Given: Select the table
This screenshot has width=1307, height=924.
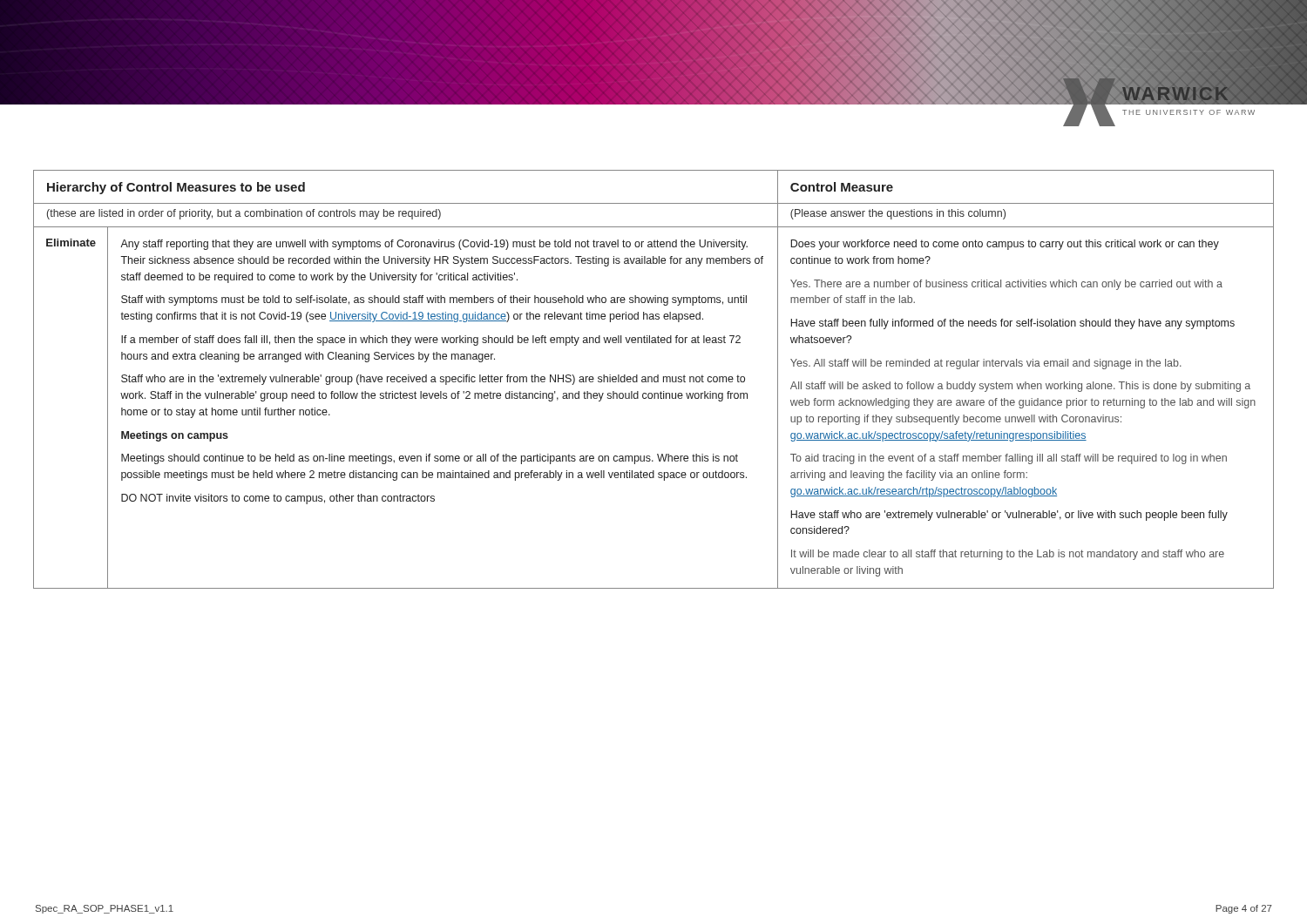Looking at the screenshot, I should (654, 527).
